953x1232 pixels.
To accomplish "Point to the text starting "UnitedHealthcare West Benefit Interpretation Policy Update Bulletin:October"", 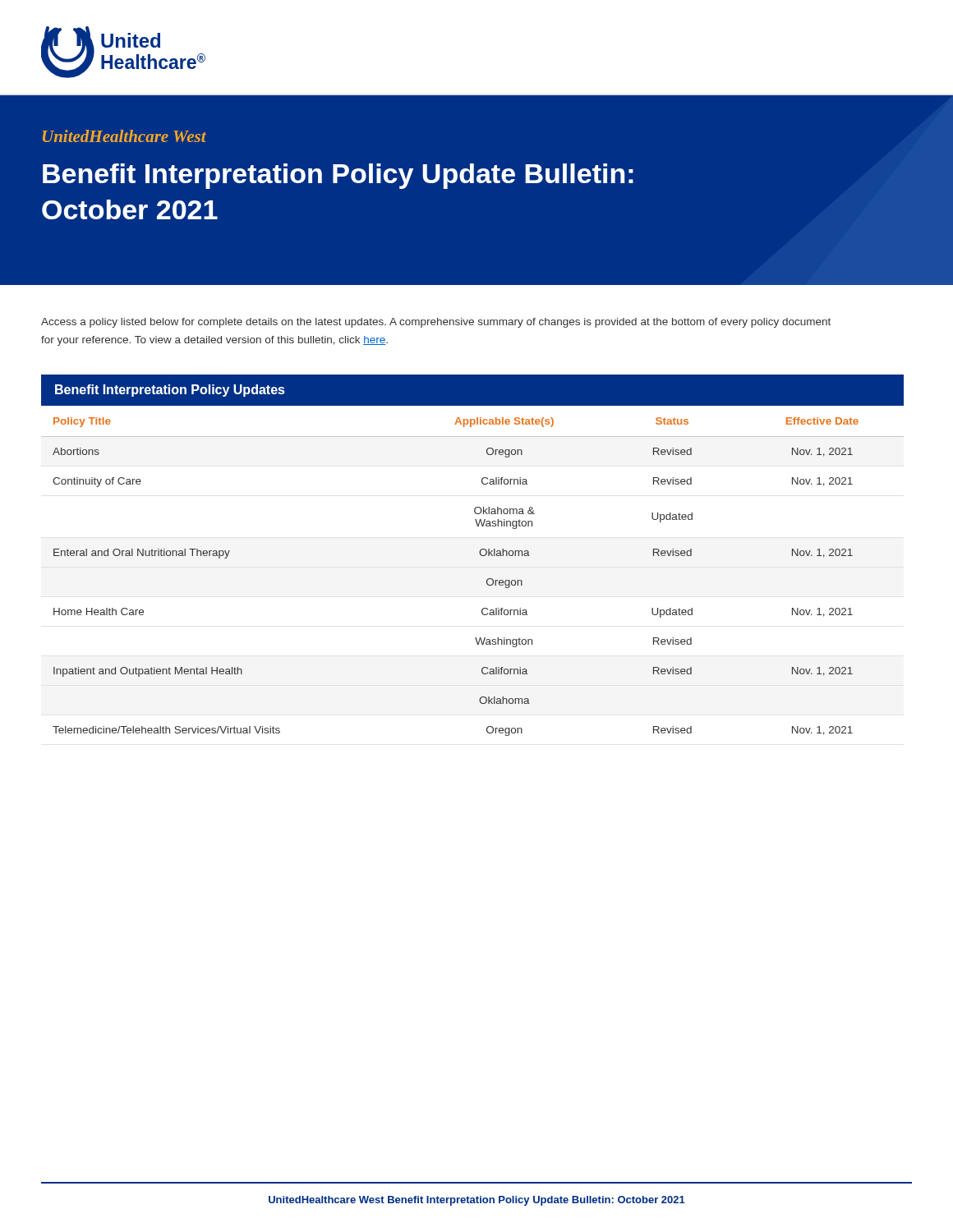I will click(x=497, y=190).
